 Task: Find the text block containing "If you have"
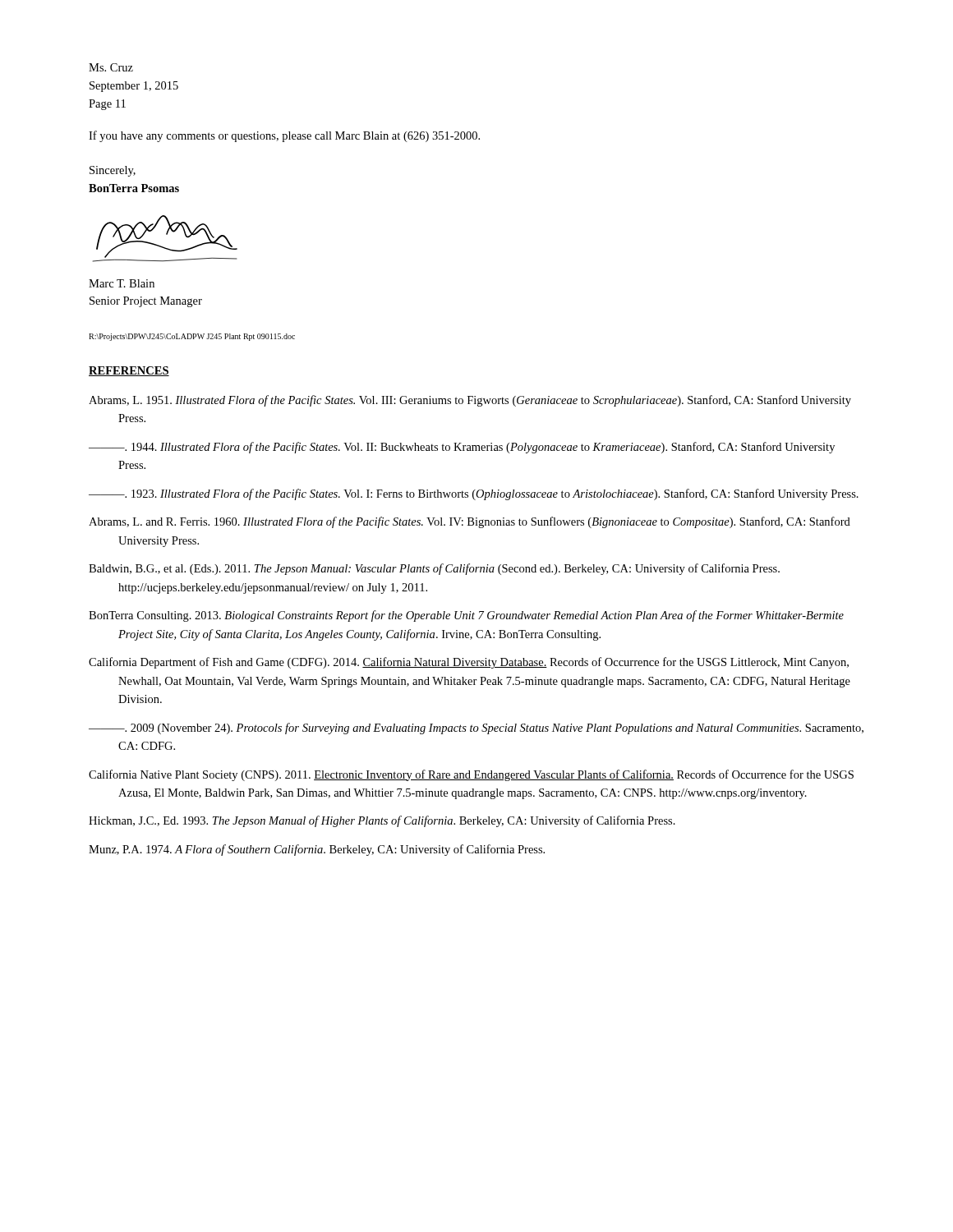(x=285, y=136)
